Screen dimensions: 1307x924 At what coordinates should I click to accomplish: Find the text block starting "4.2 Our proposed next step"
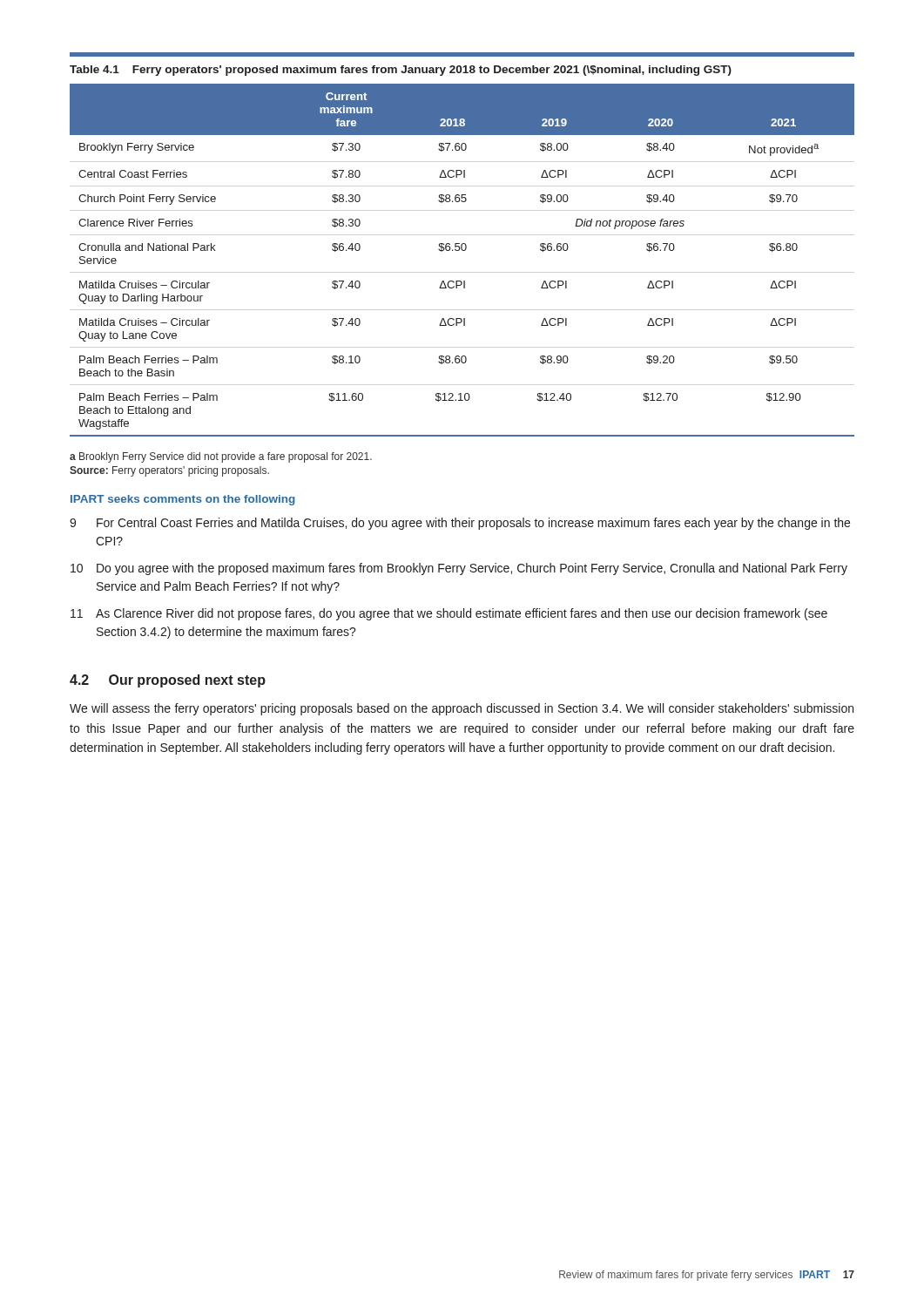[x=168, y=680]
